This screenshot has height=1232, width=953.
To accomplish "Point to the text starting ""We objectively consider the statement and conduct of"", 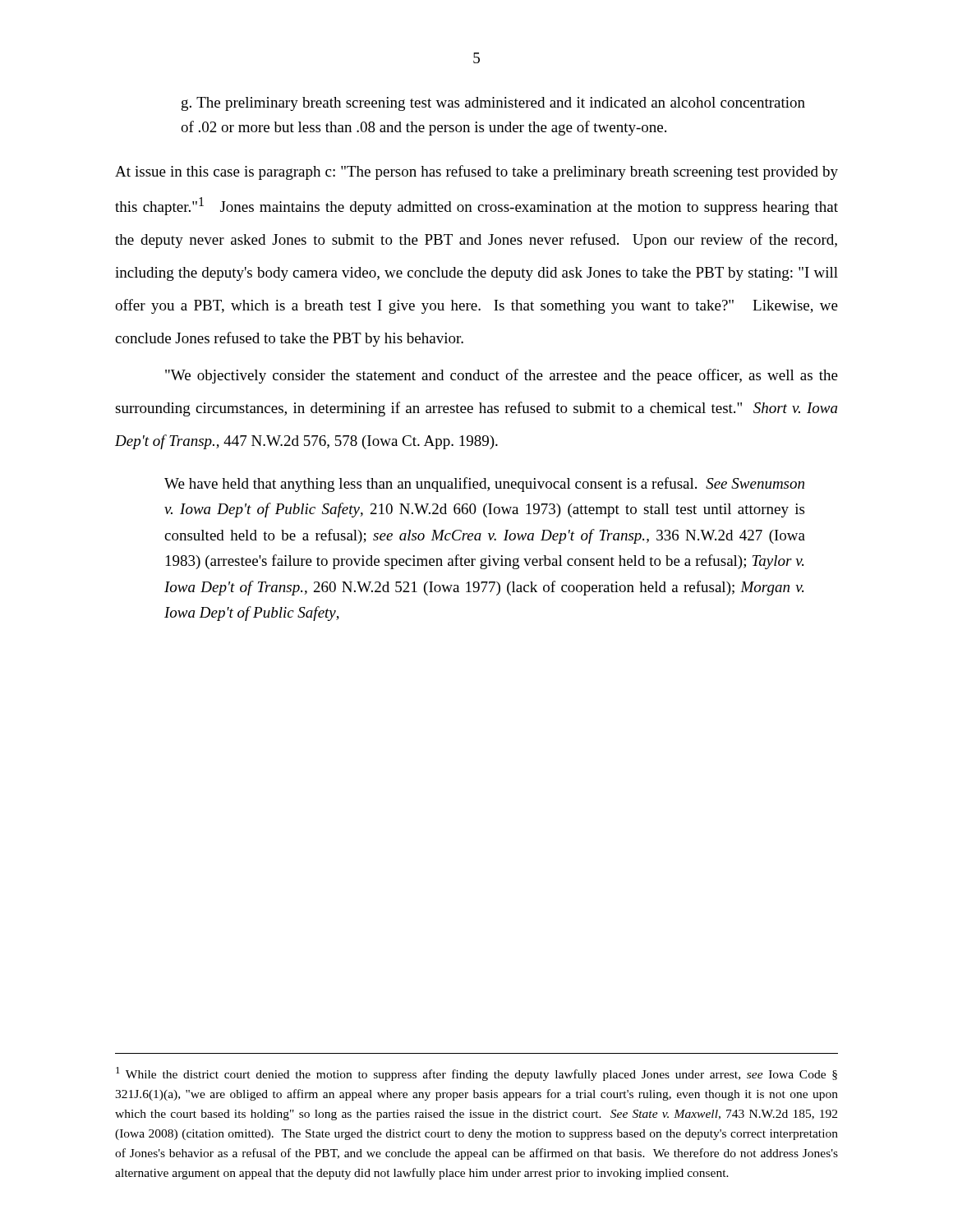I will [x=476, y=408].
